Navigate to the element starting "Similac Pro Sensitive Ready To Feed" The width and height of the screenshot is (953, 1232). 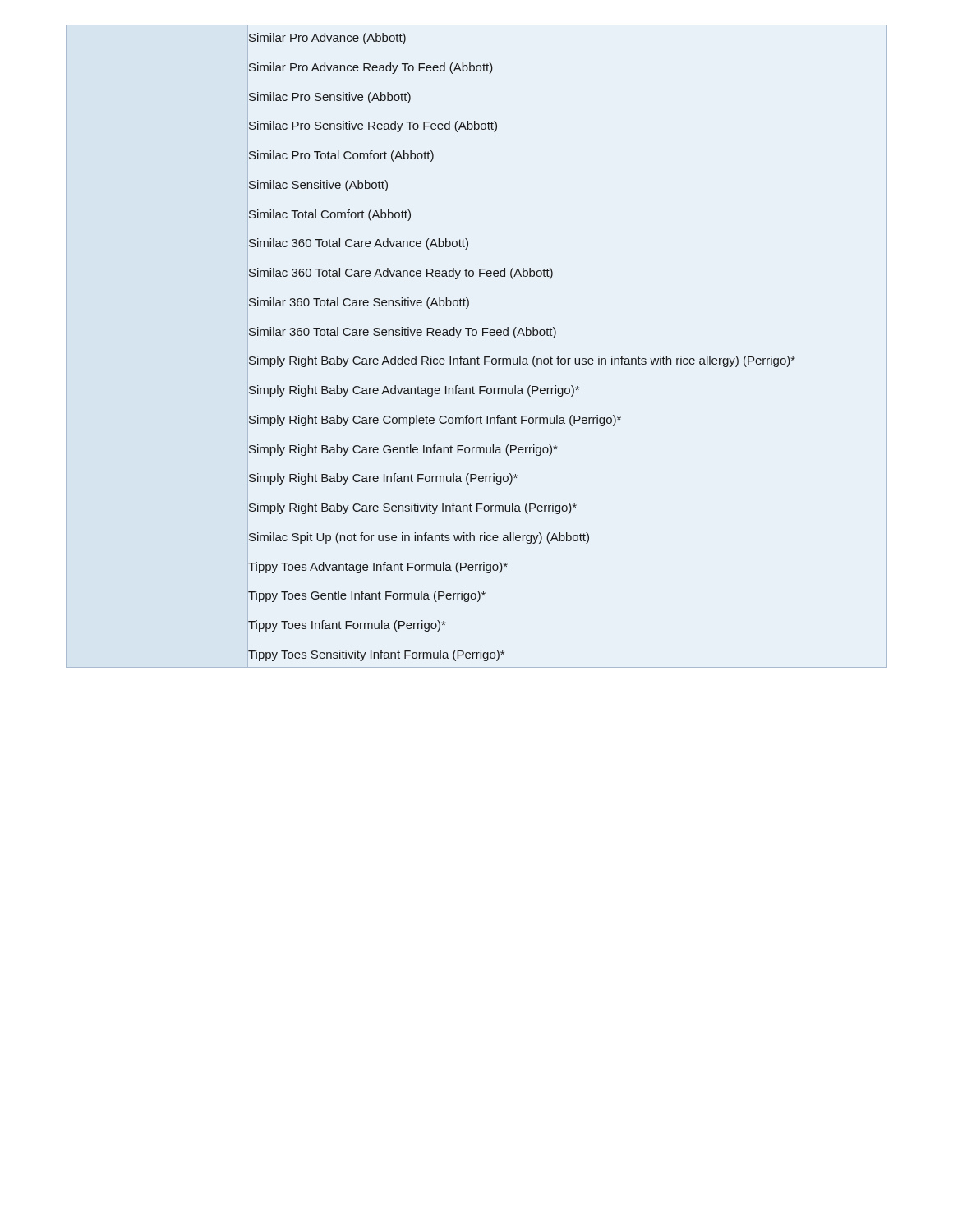[x=373, y=125]
